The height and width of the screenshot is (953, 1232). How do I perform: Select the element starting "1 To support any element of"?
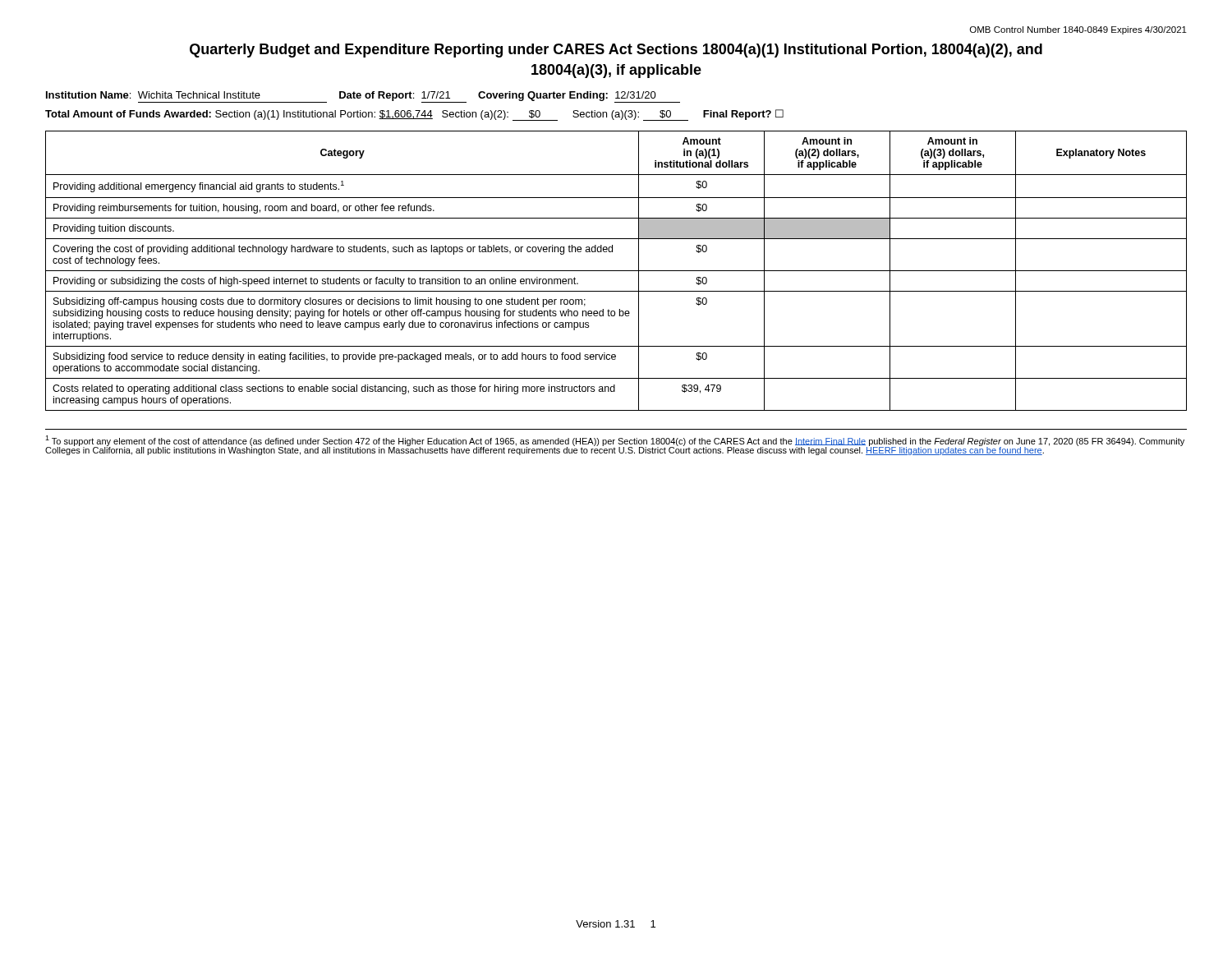(615, 444)
